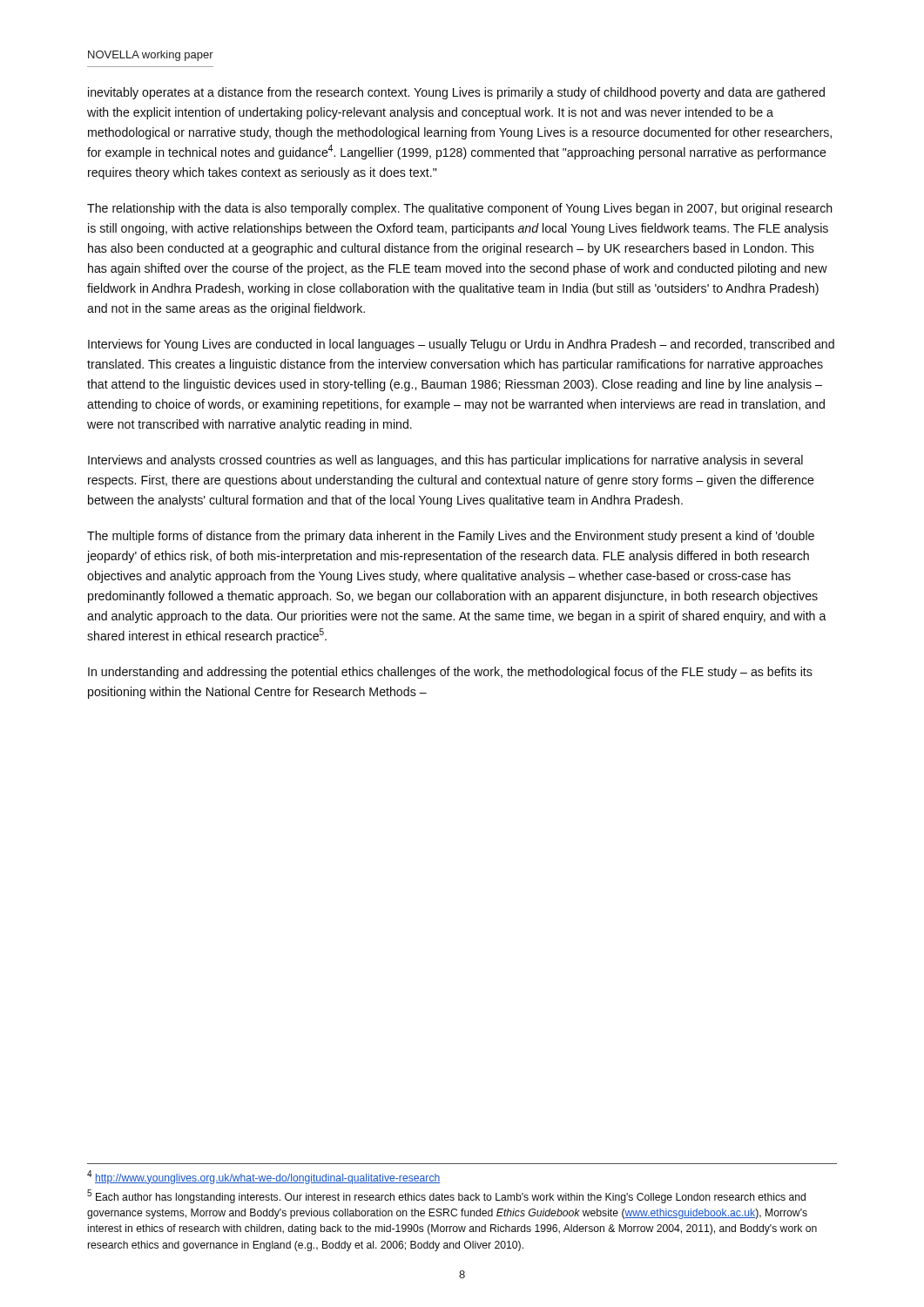Click on the passage starting "Interviews and analysts"
Screen dimensions: 1307x924
tap(451, 480)
